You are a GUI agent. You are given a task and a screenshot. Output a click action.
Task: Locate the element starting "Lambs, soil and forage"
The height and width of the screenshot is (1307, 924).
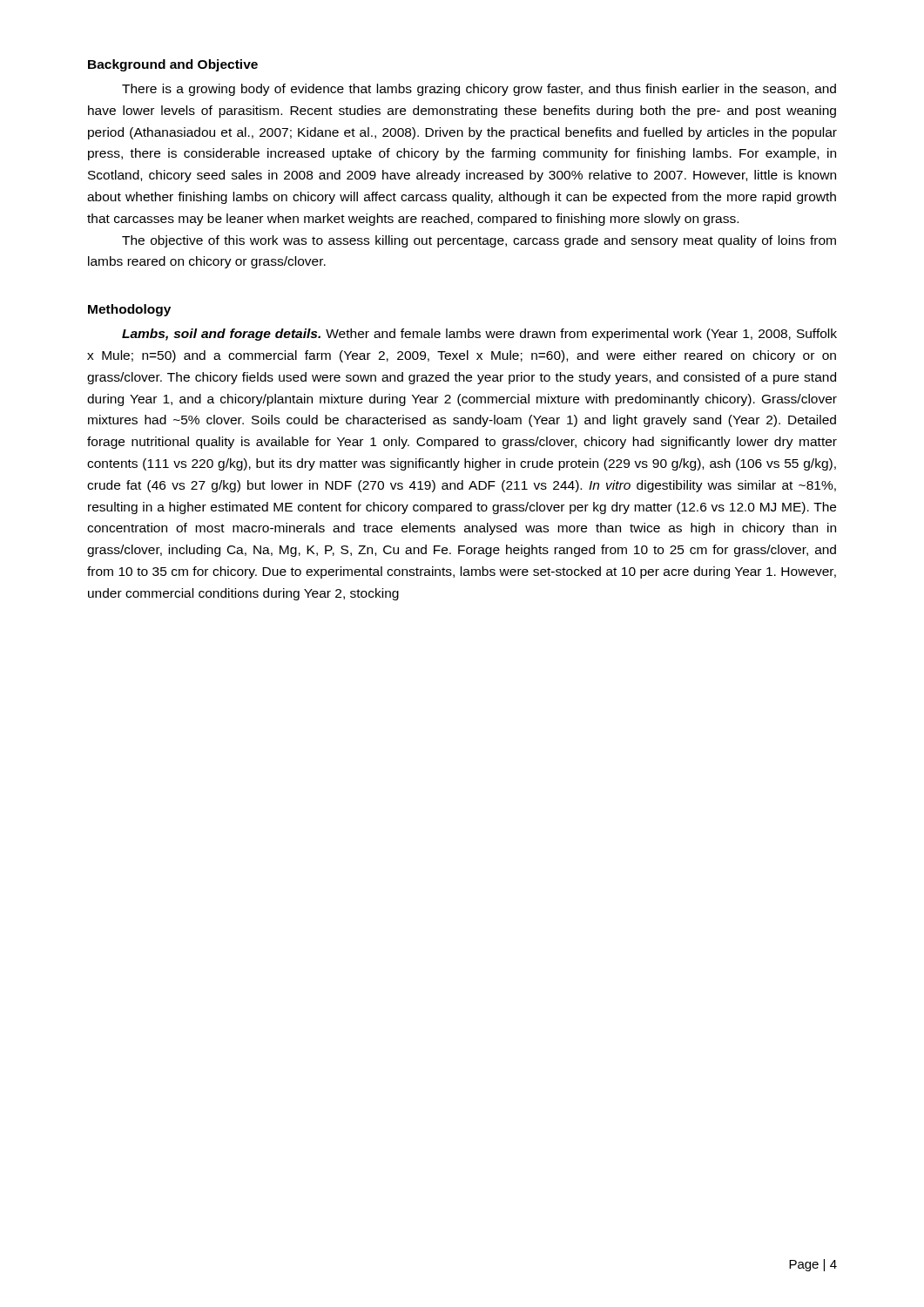(x=462, y=464)
